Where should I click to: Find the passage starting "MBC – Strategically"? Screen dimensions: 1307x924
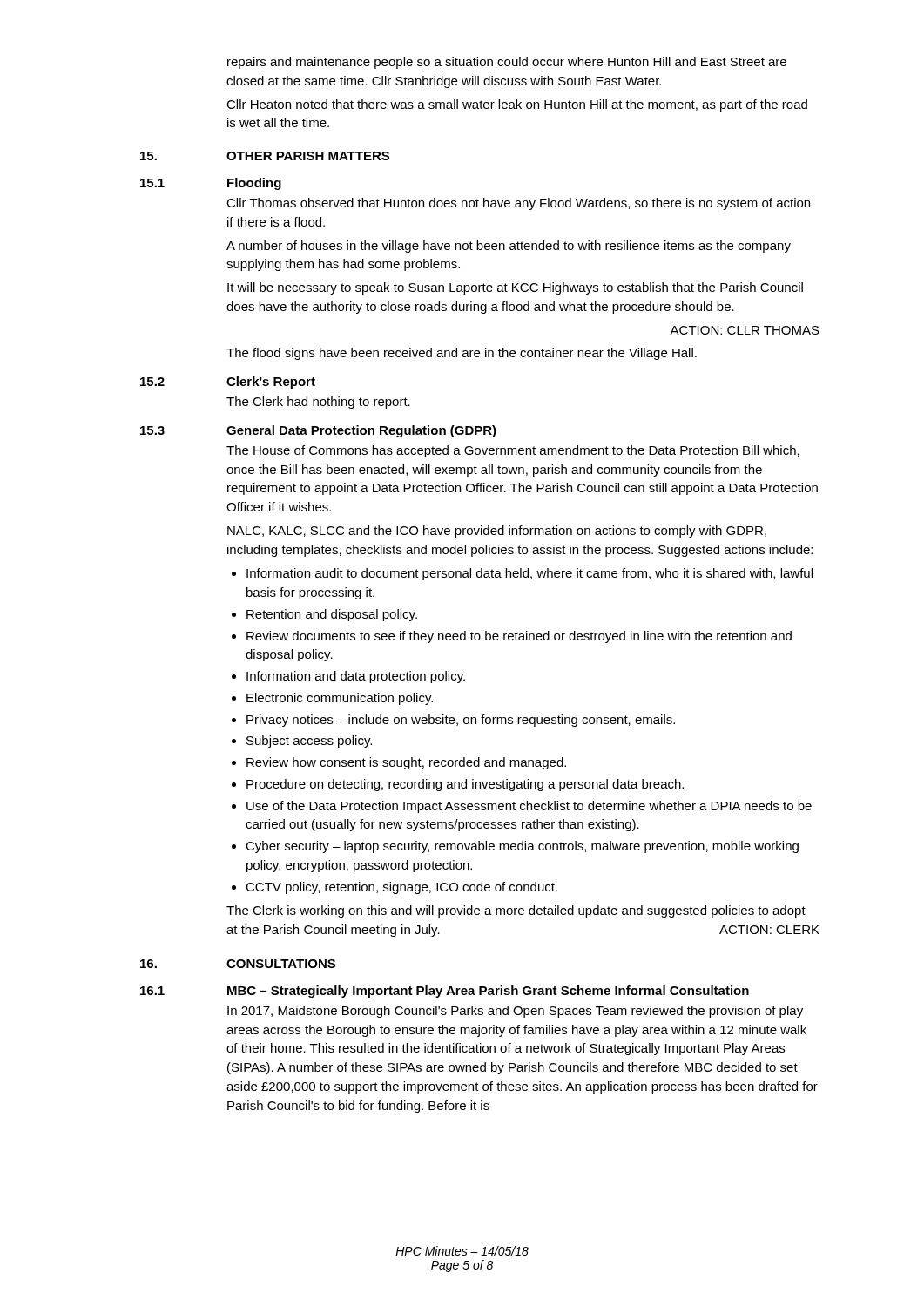[488, 990]
